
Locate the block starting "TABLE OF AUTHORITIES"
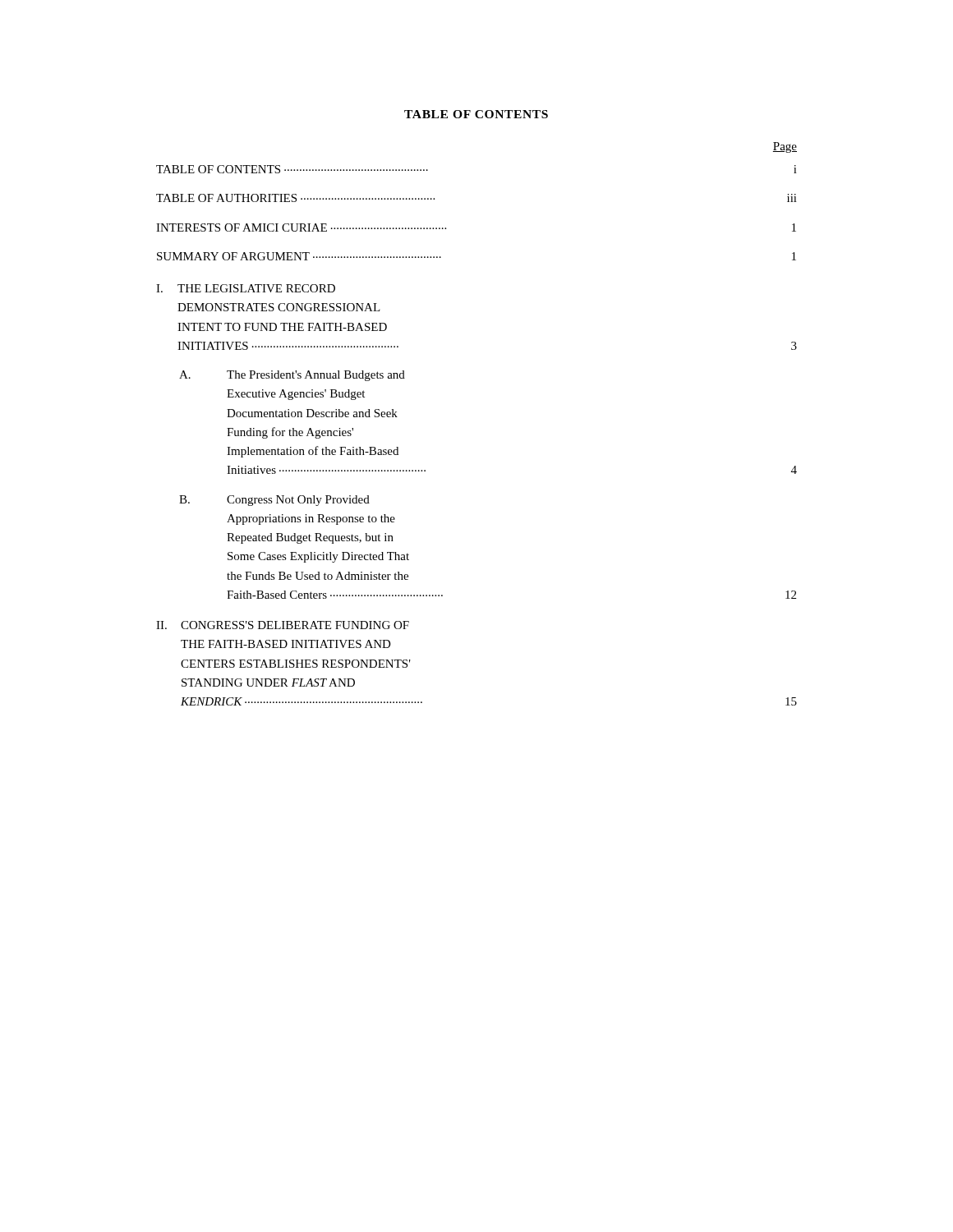coord(226,198)
